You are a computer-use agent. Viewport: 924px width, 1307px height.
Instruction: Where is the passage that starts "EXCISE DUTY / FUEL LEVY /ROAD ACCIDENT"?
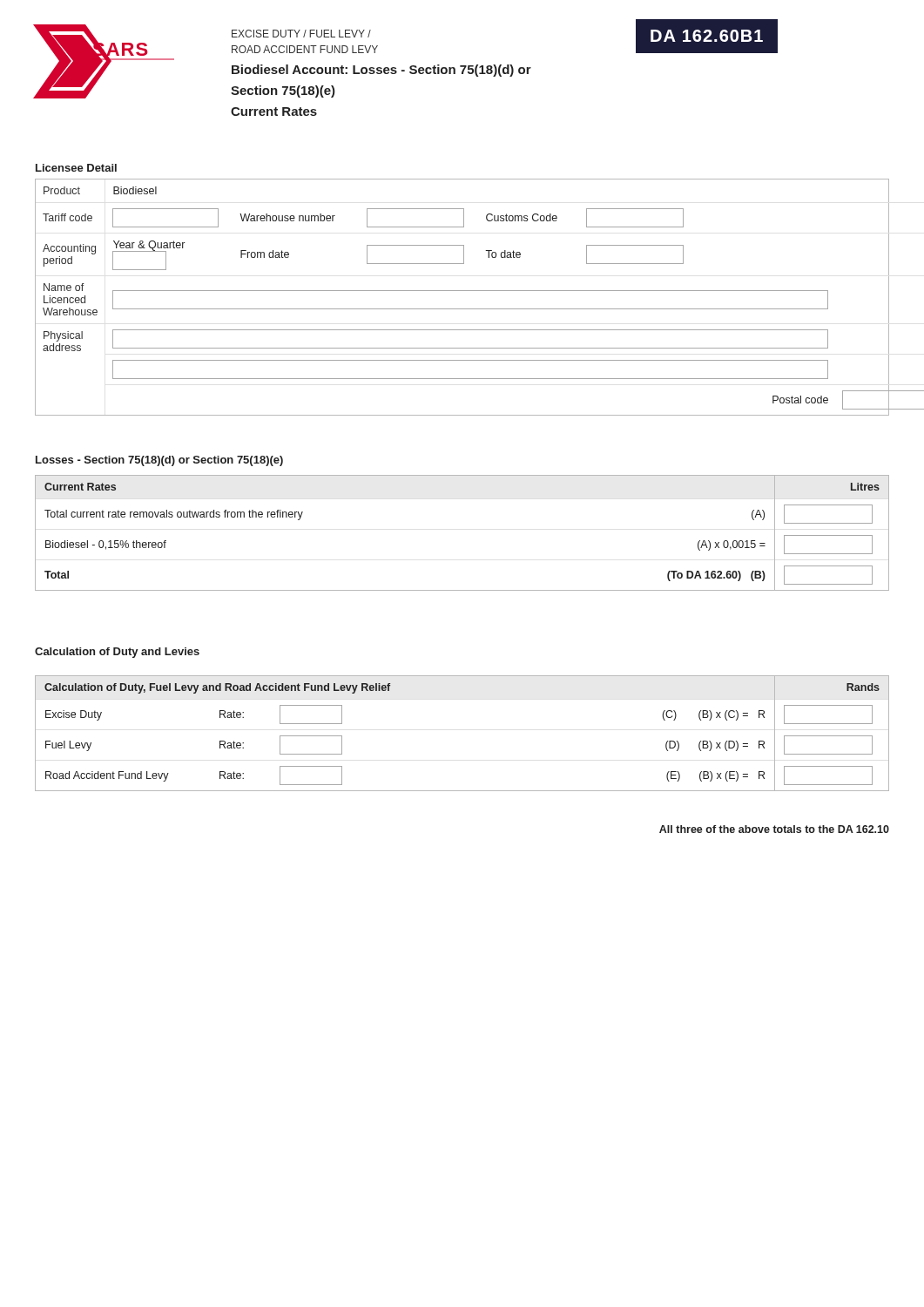coord(304,42)
